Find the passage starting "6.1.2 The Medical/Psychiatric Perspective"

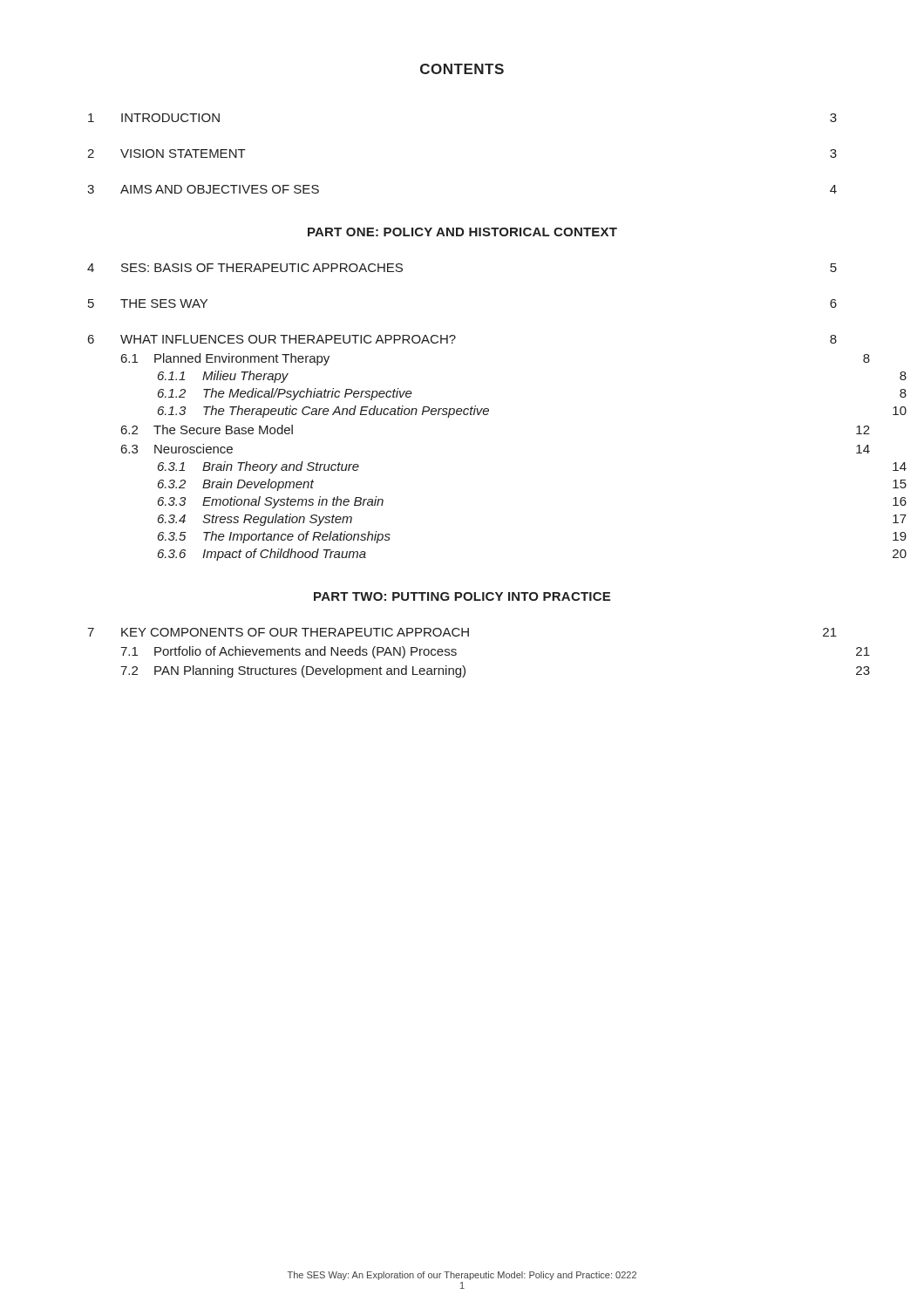[171, 394]
